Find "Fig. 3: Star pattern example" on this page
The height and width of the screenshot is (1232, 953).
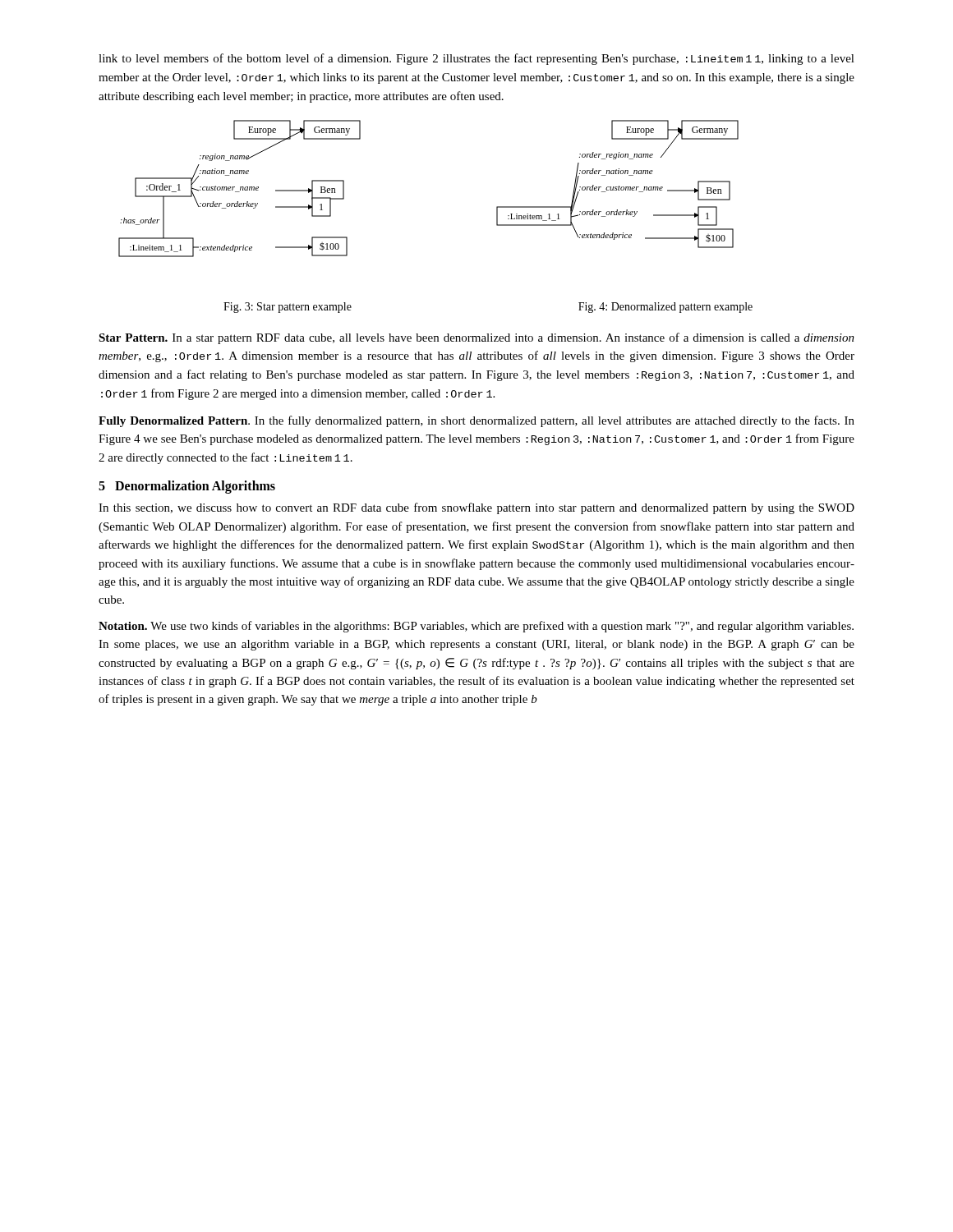click(288, 307)
